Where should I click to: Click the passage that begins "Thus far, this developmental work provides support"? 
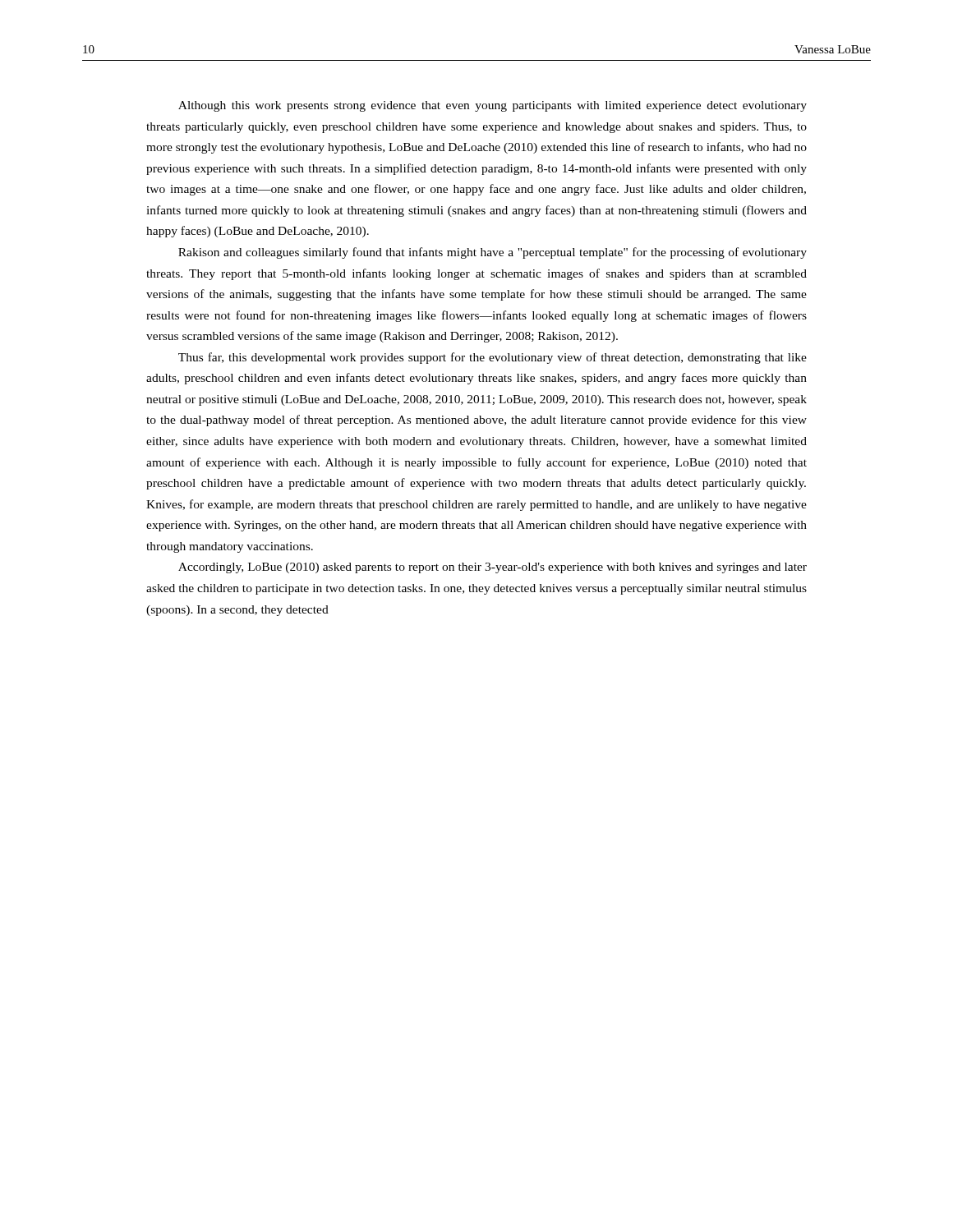coord(476,451)
